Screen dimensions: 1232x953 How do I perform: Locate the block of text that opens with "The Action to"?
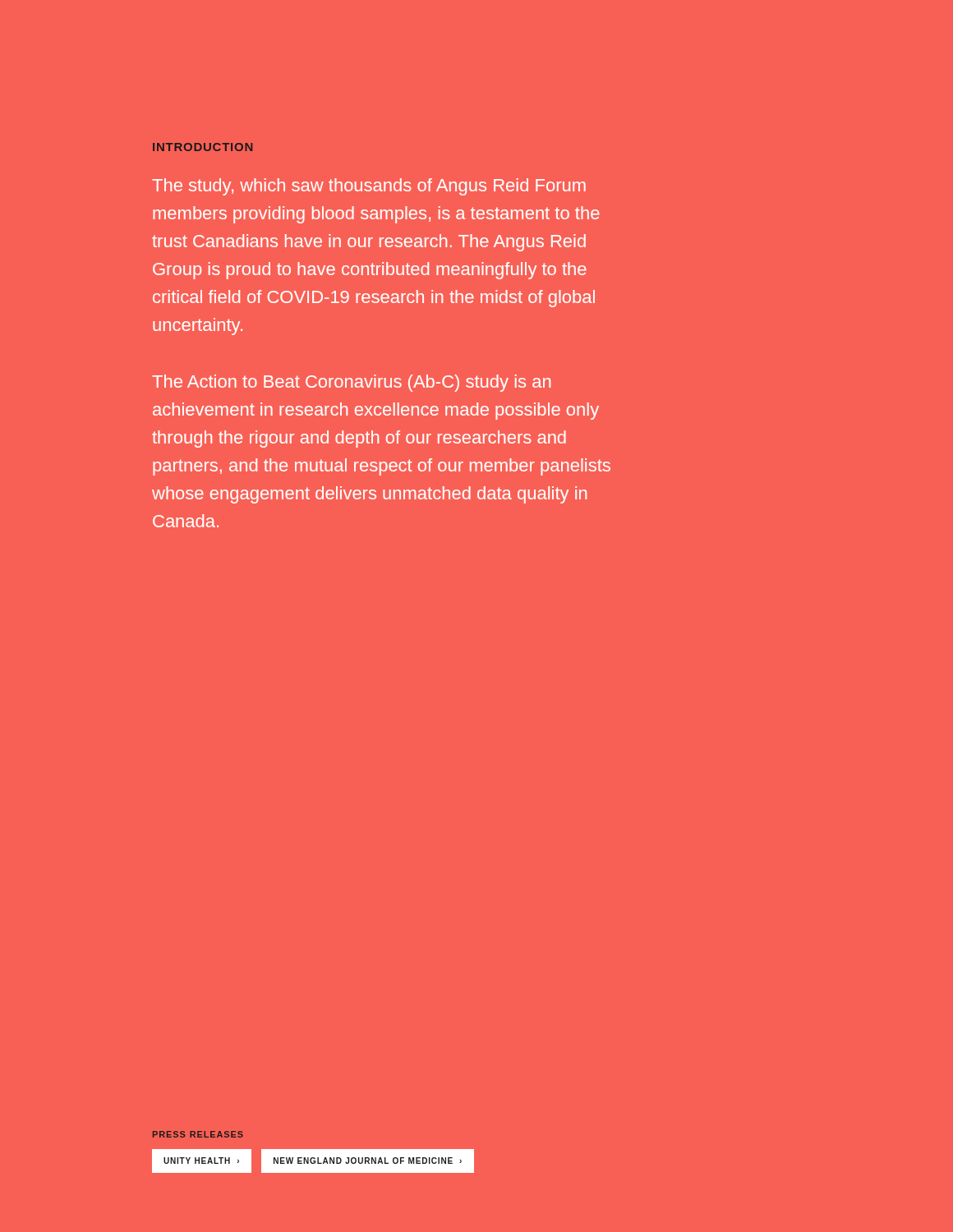[382, 451]
